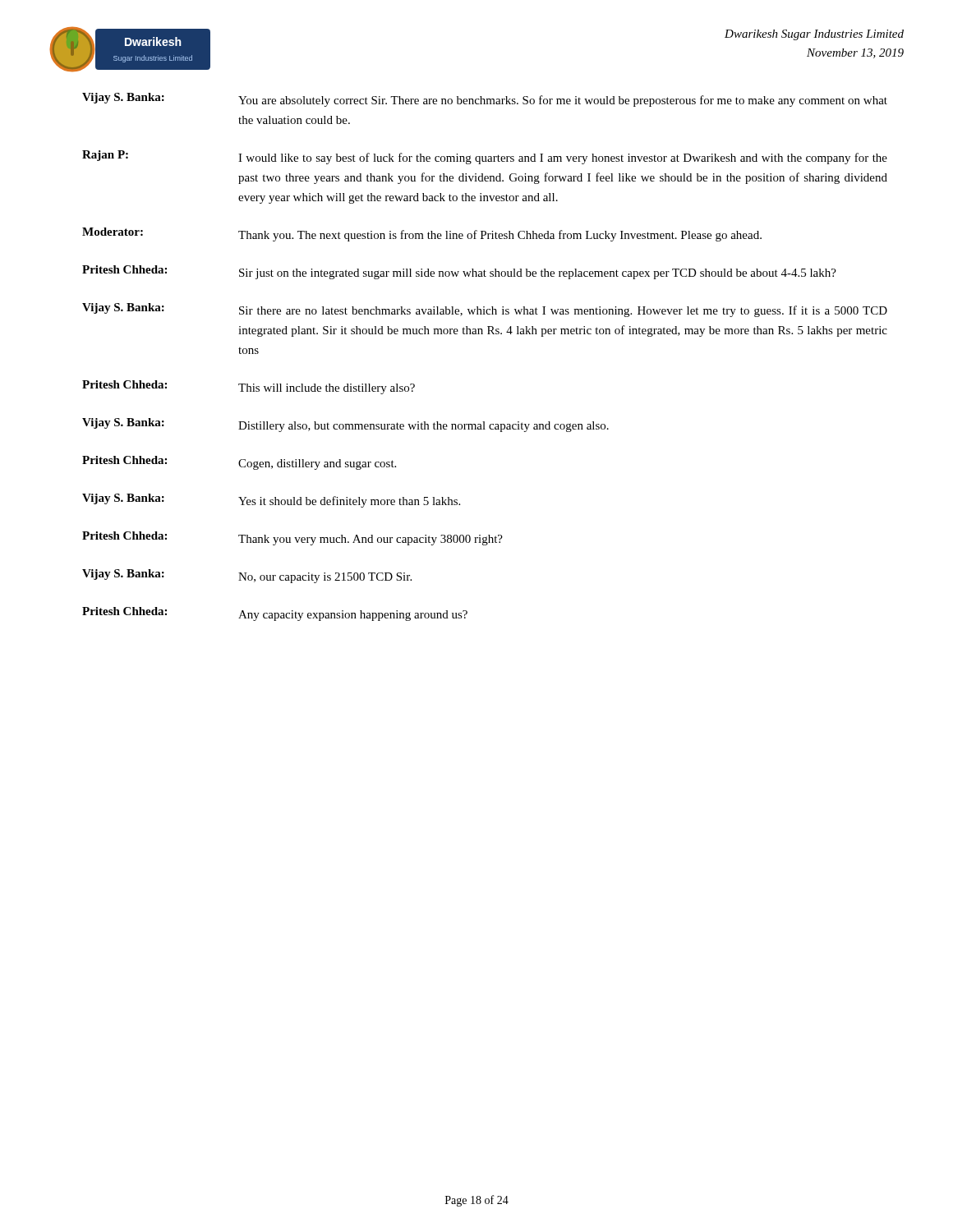The height and width of the screenshot is (1232, 953).
Task: Find the region starting "Pritesh Chheda: Sir just on the integrated"
Action: [x=485, y=273]
